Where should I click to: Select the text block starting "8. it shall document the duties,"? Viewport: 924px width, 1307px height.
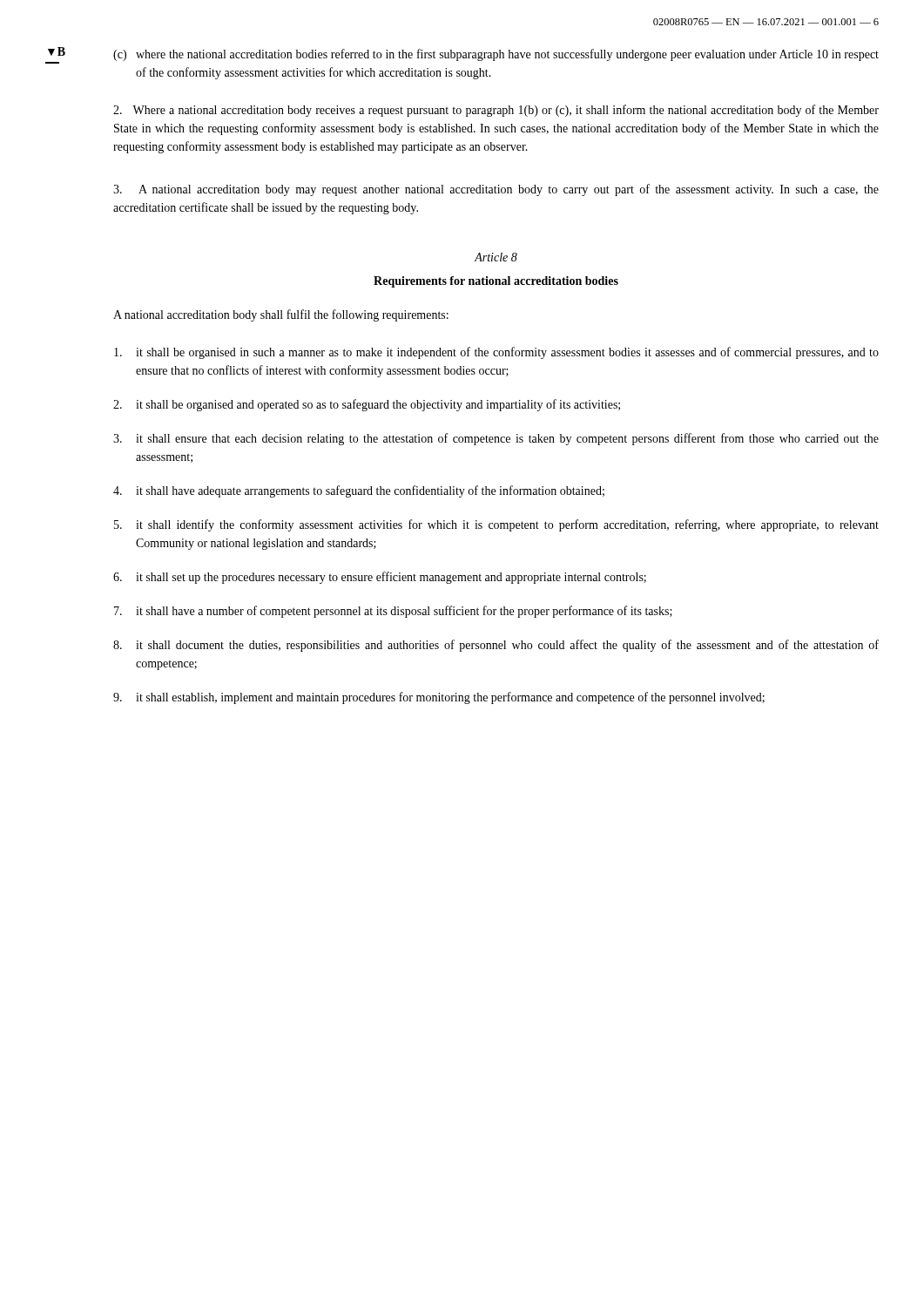pyautogui.click(x=496, y=654)
